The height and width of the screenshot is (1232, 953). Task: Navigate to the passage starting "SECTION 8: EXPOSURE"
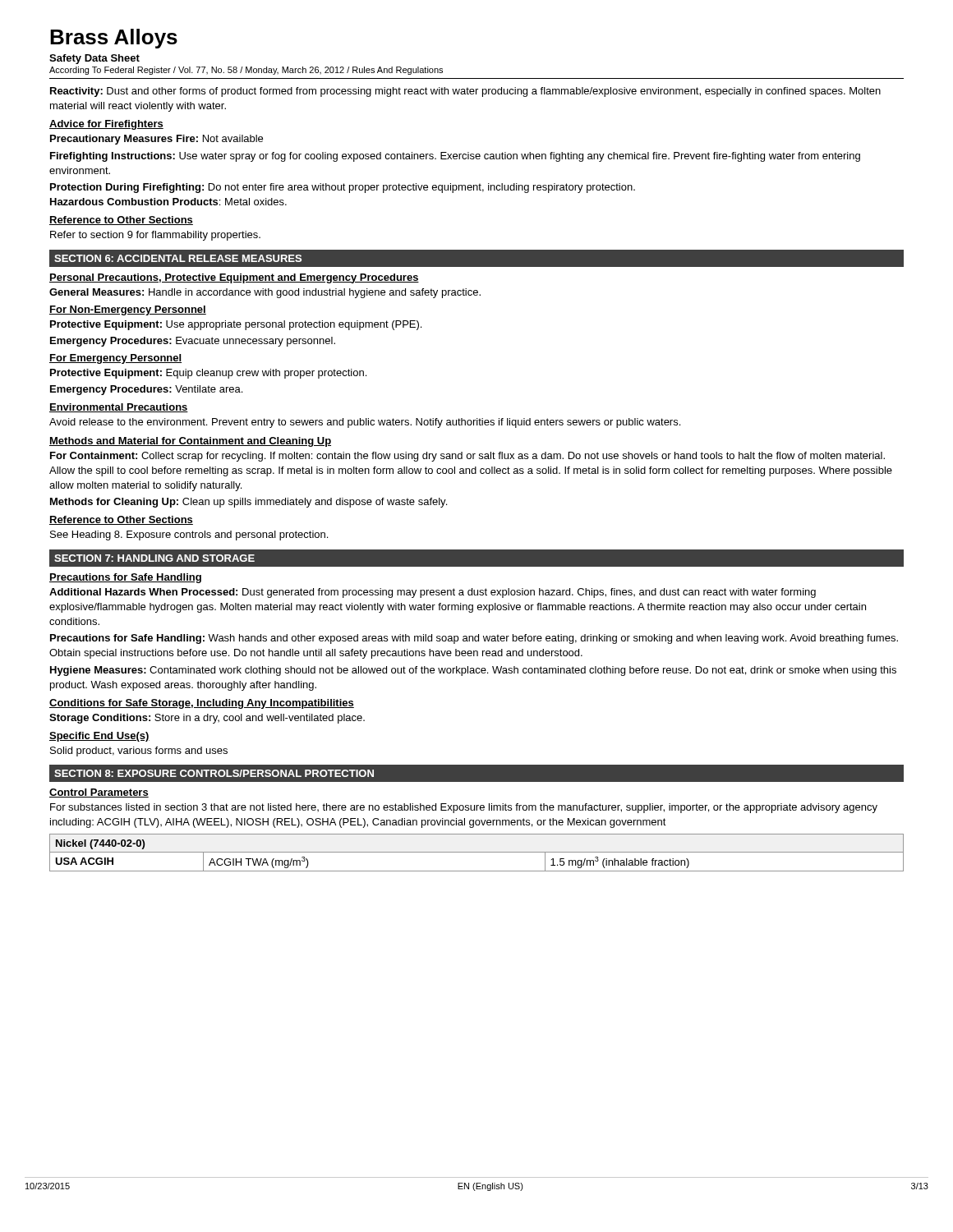(x=214, y=773)
